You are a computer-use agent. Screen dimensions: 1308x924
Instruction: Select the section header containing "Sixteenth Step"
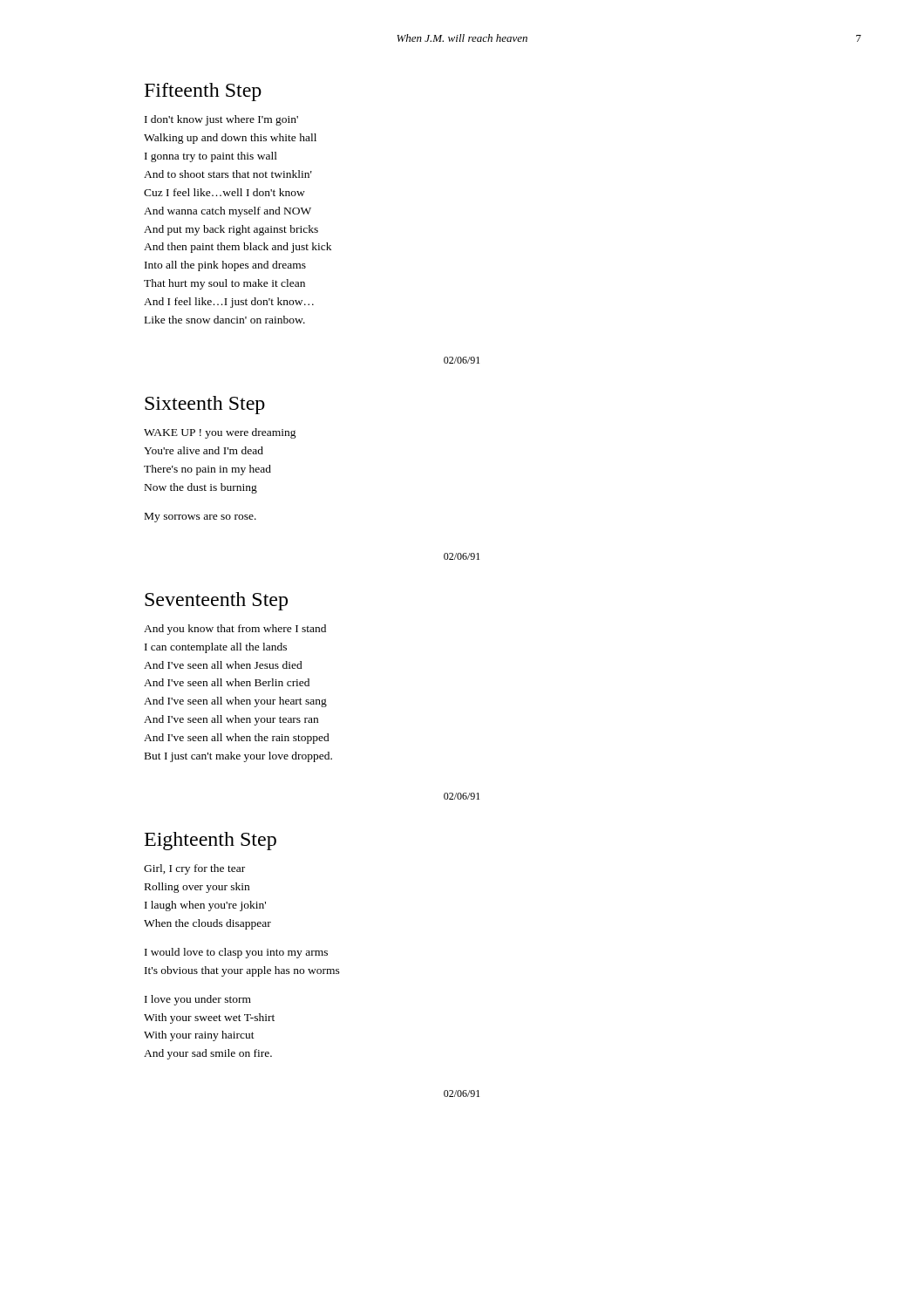click(205, 403)
